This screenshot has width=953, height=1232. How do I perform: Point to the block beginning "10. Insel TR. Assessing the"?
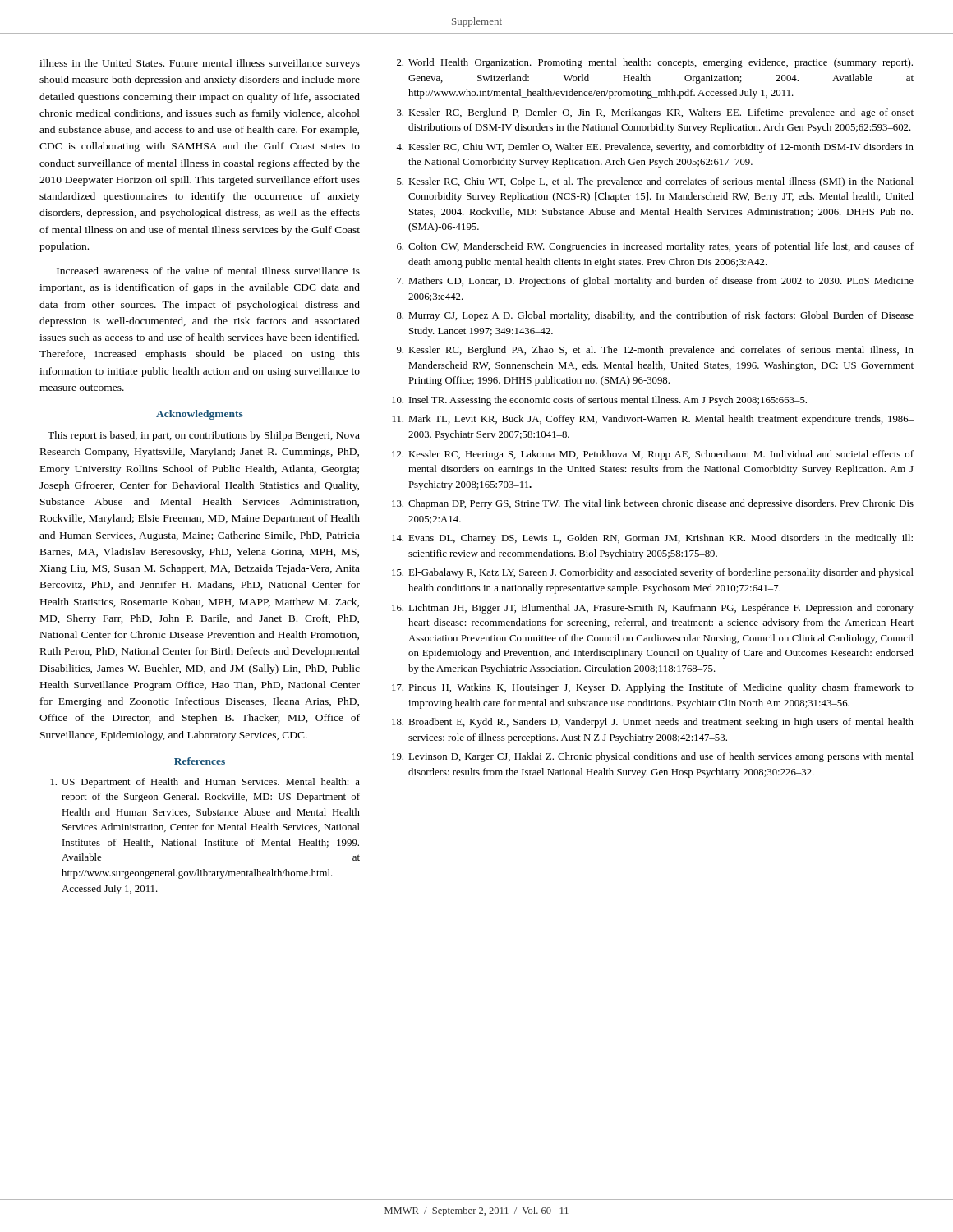click(650, 400)
